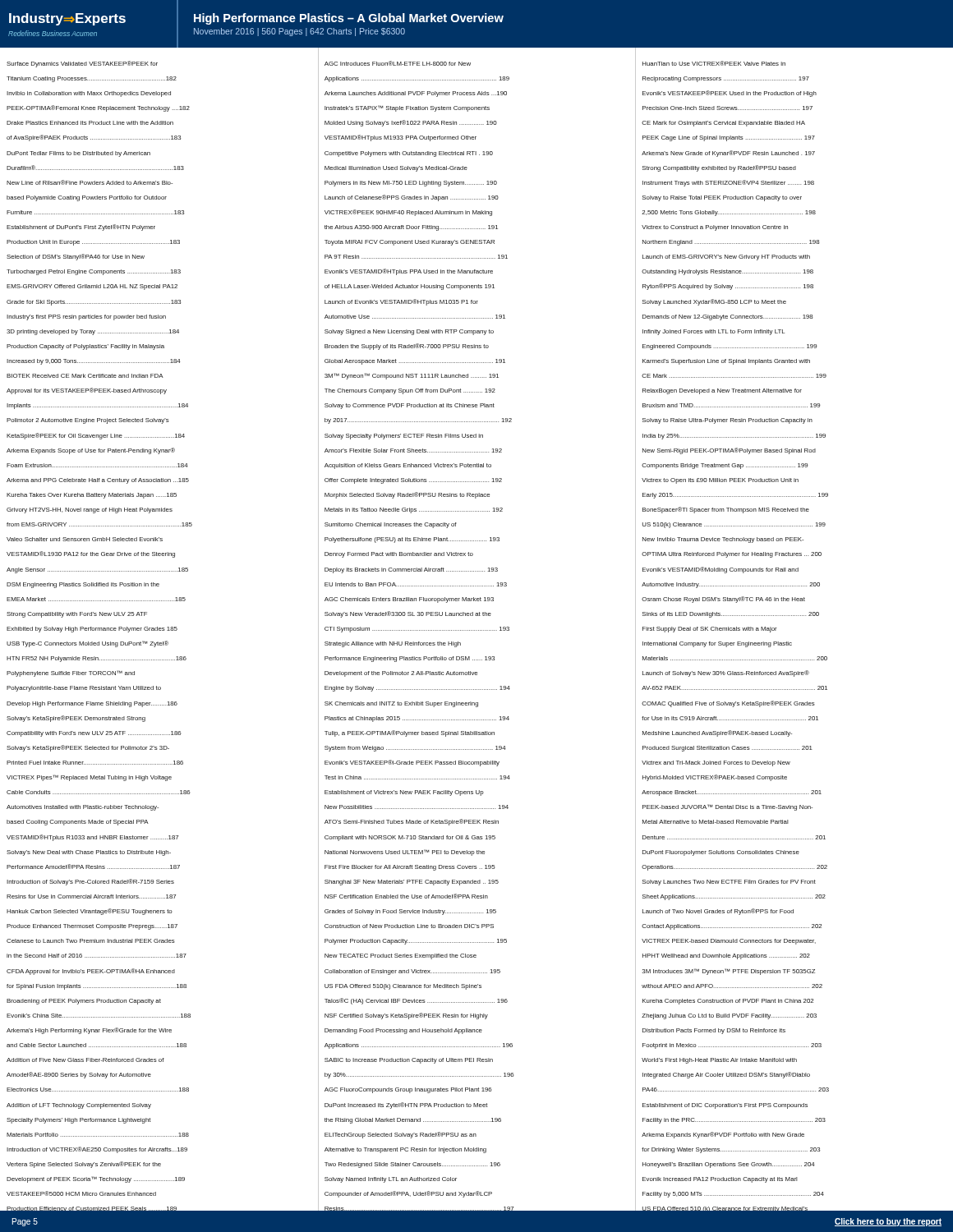Click on the block starting "HuanTian to Use VICTREX®PEEK Valve Plates in Reciprocating"

pyautogui.click(x=795, y=635)
